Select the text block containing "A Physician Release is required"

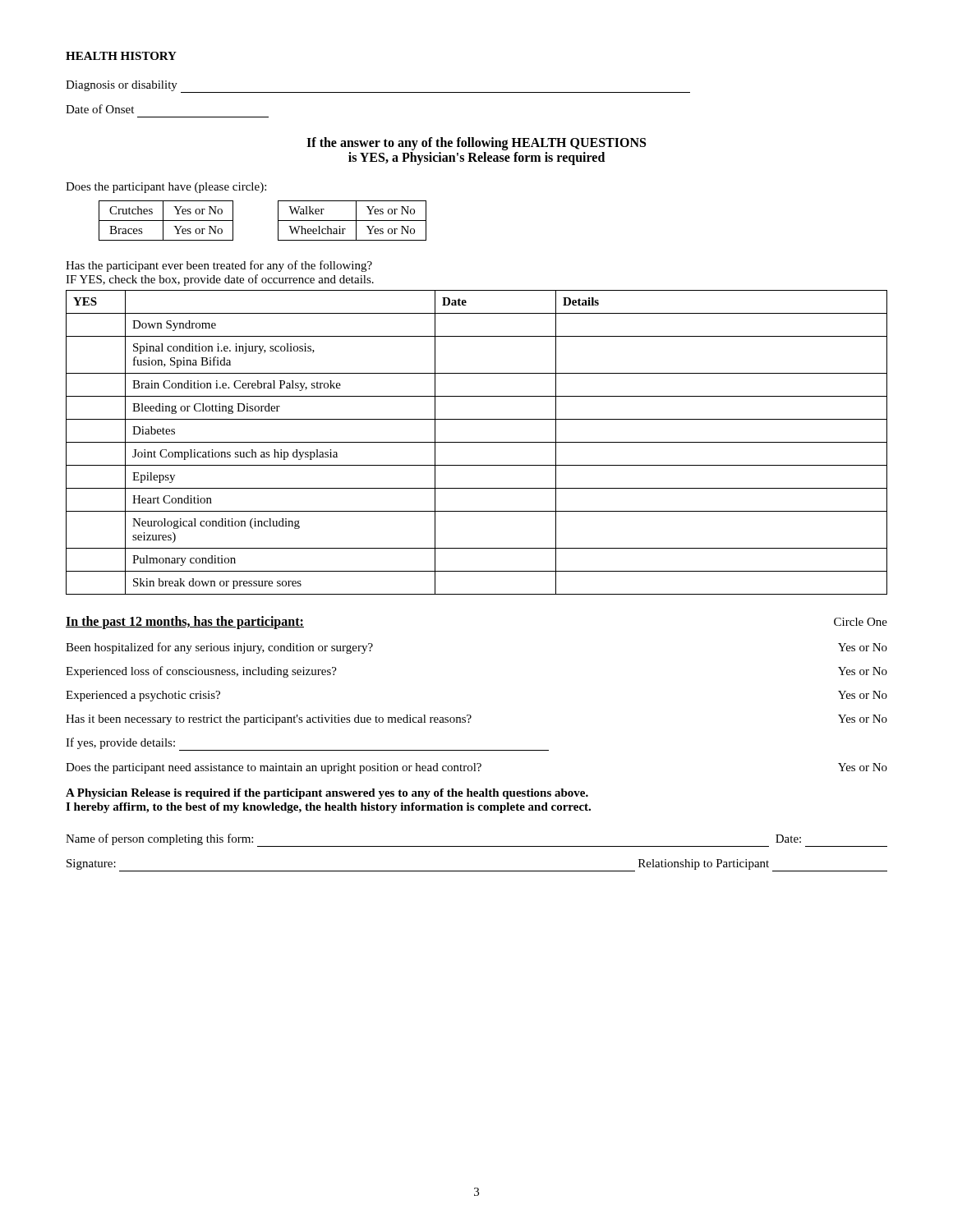(x=329, y=800)
